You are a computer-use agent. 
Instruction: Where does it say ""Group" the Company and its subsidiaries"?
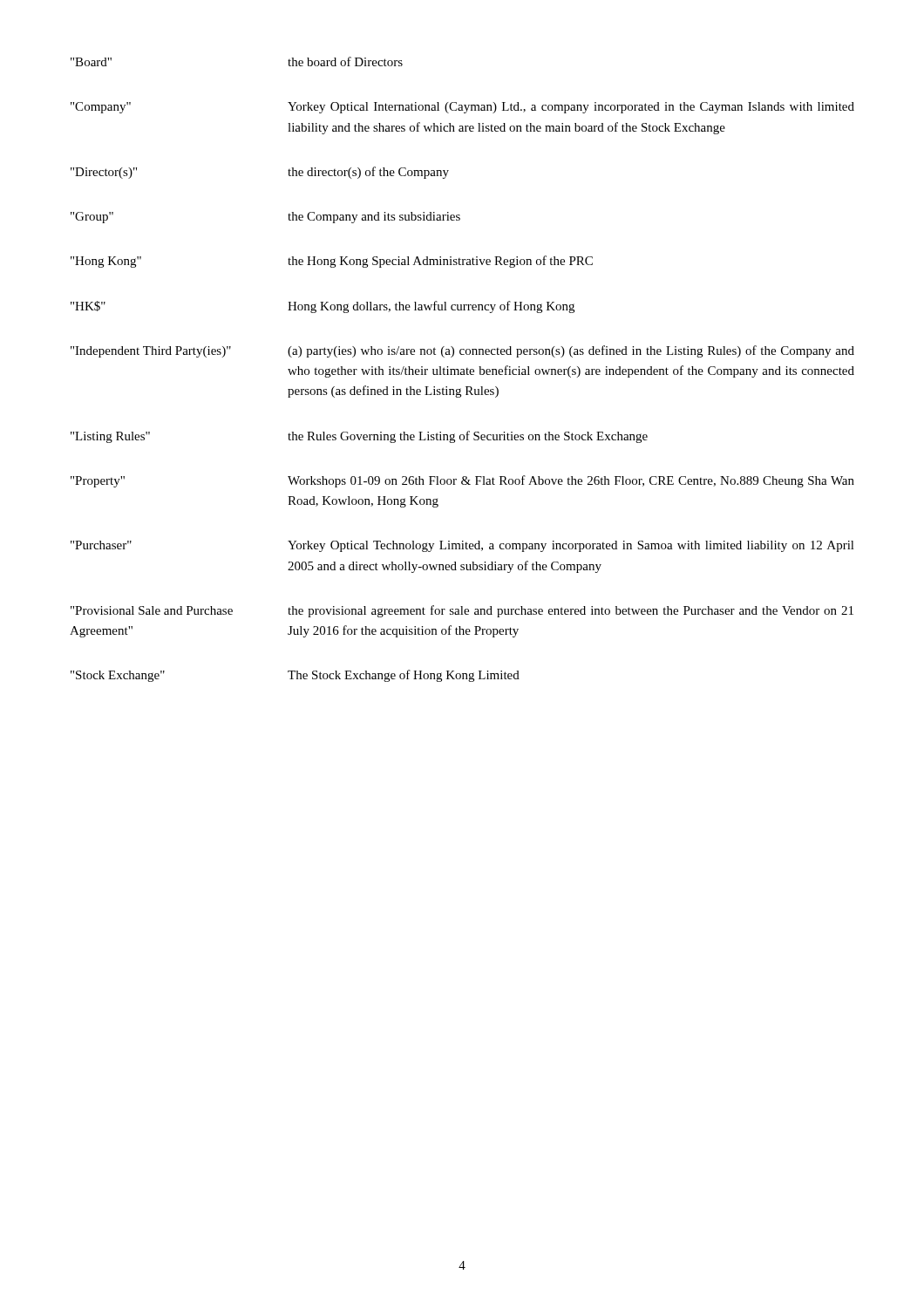[x=462, y=217]
